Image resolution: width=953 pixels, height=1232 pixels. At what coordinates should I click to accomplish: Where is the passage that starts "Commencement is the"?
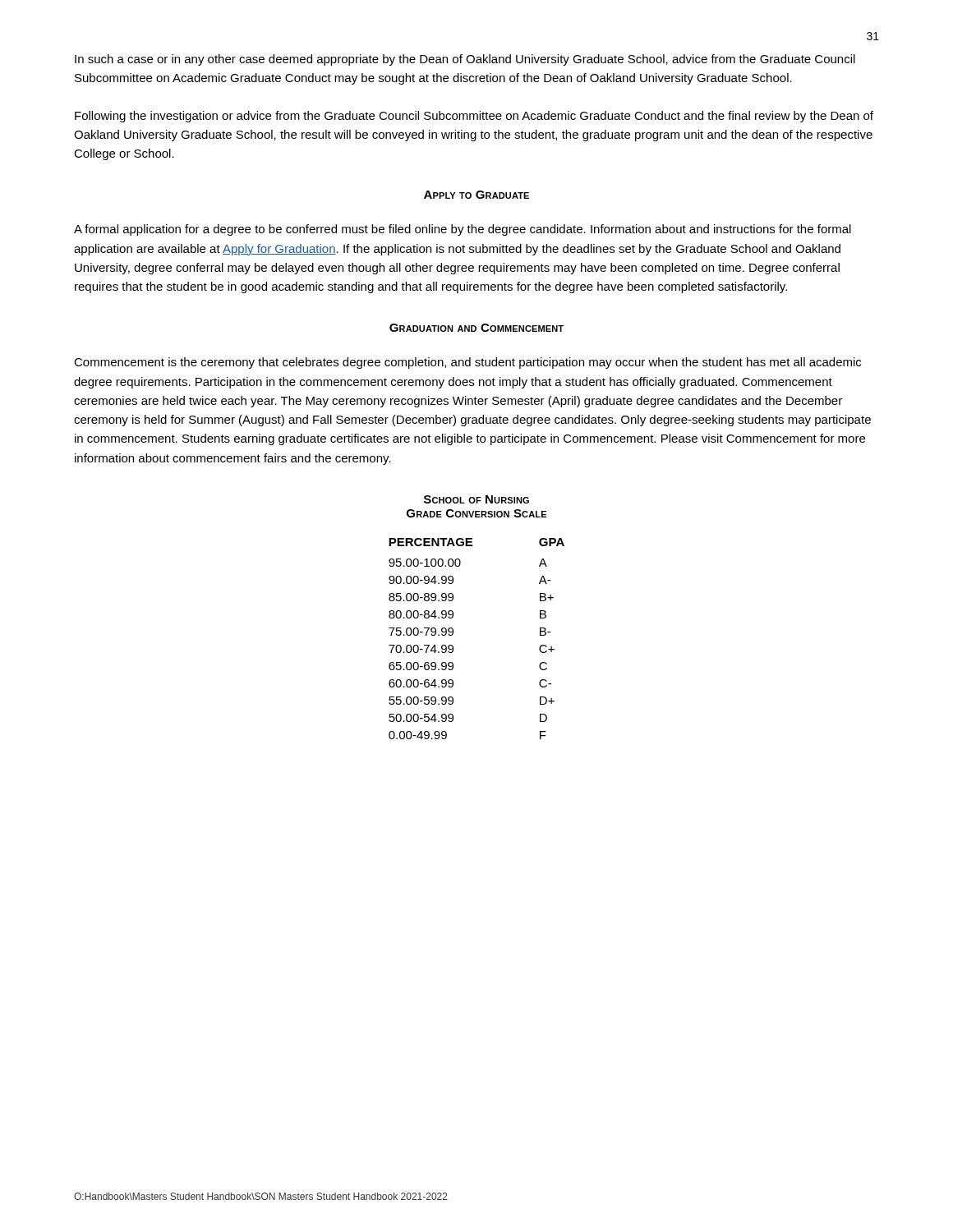[x=473, y=410]
